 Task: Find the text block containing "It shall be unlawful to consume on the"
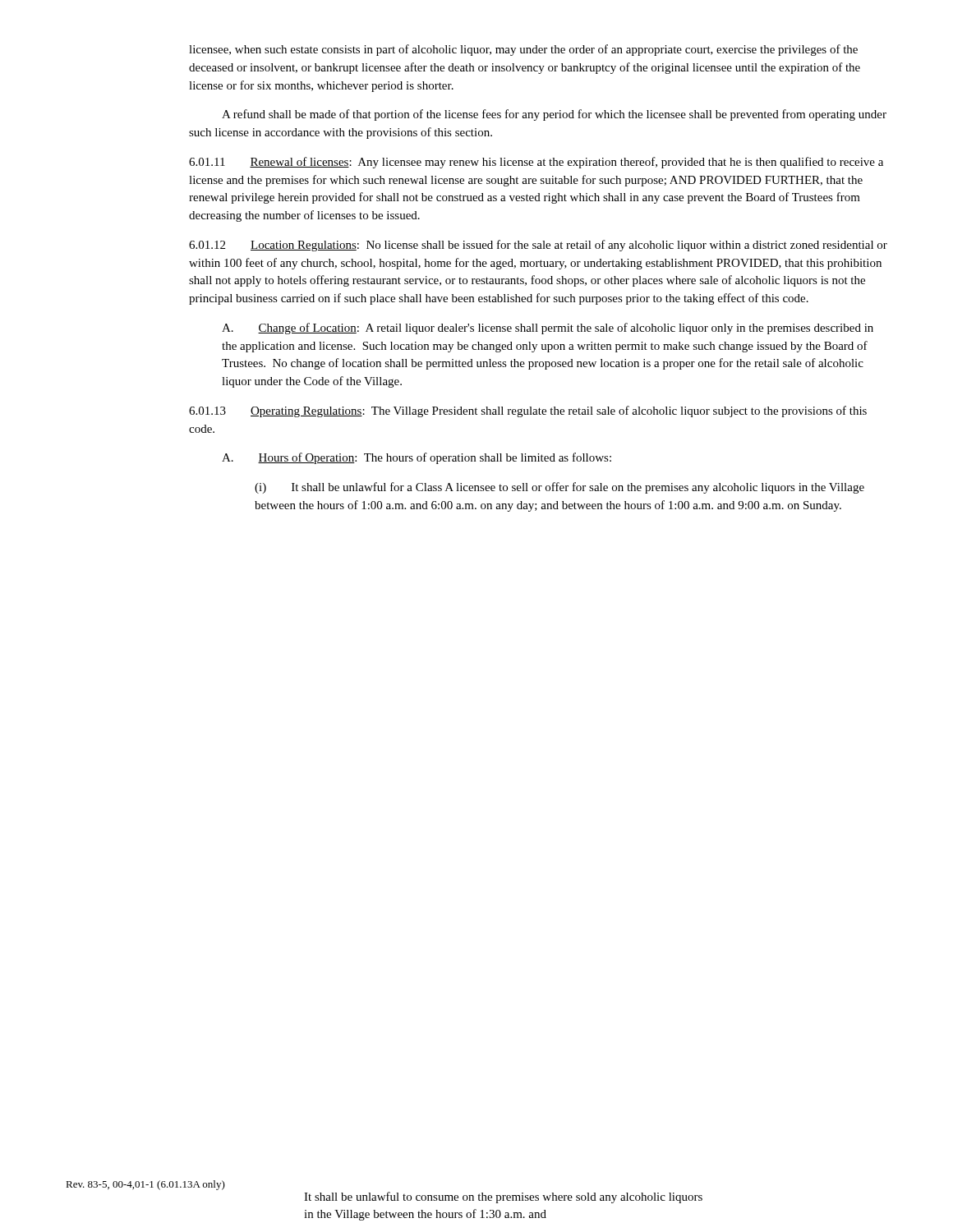click(x=503, y=1205)
